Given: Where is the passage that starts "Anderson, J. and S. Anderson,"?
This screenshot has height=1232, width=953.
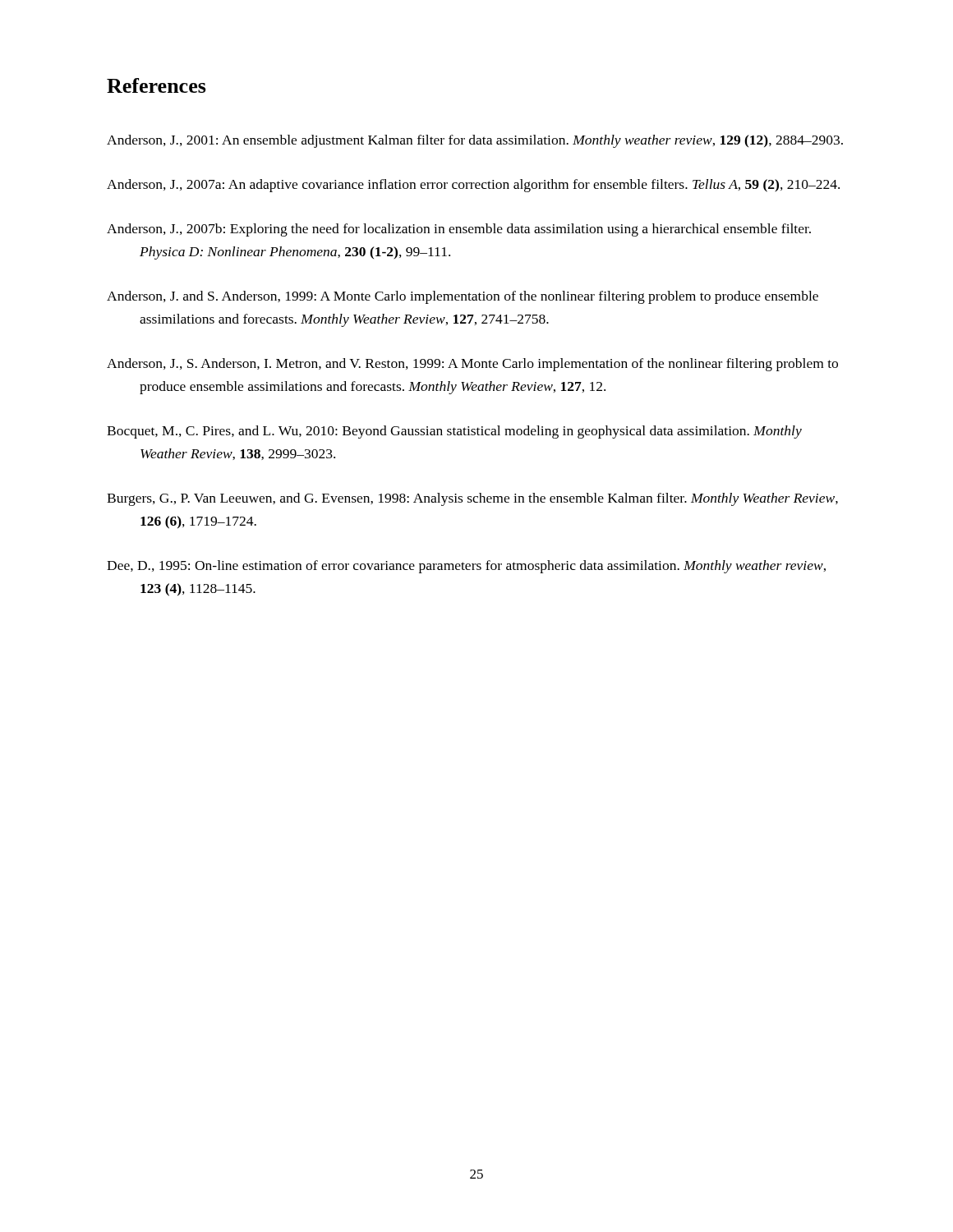Looking at the screenshot, I should click(x=463, y=307).
